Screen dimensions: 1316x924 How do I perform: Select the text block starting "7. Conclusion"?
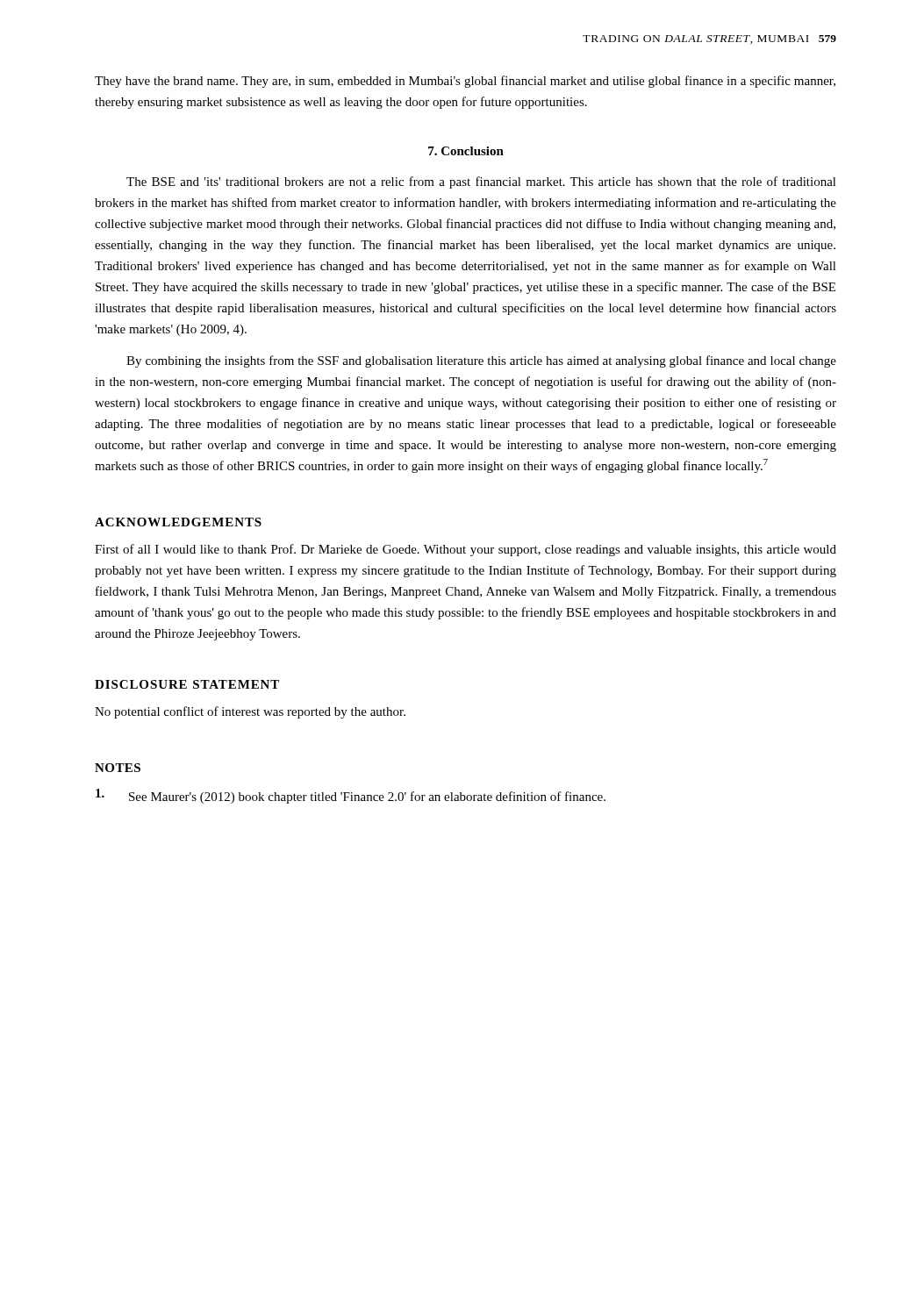(466, 151)
